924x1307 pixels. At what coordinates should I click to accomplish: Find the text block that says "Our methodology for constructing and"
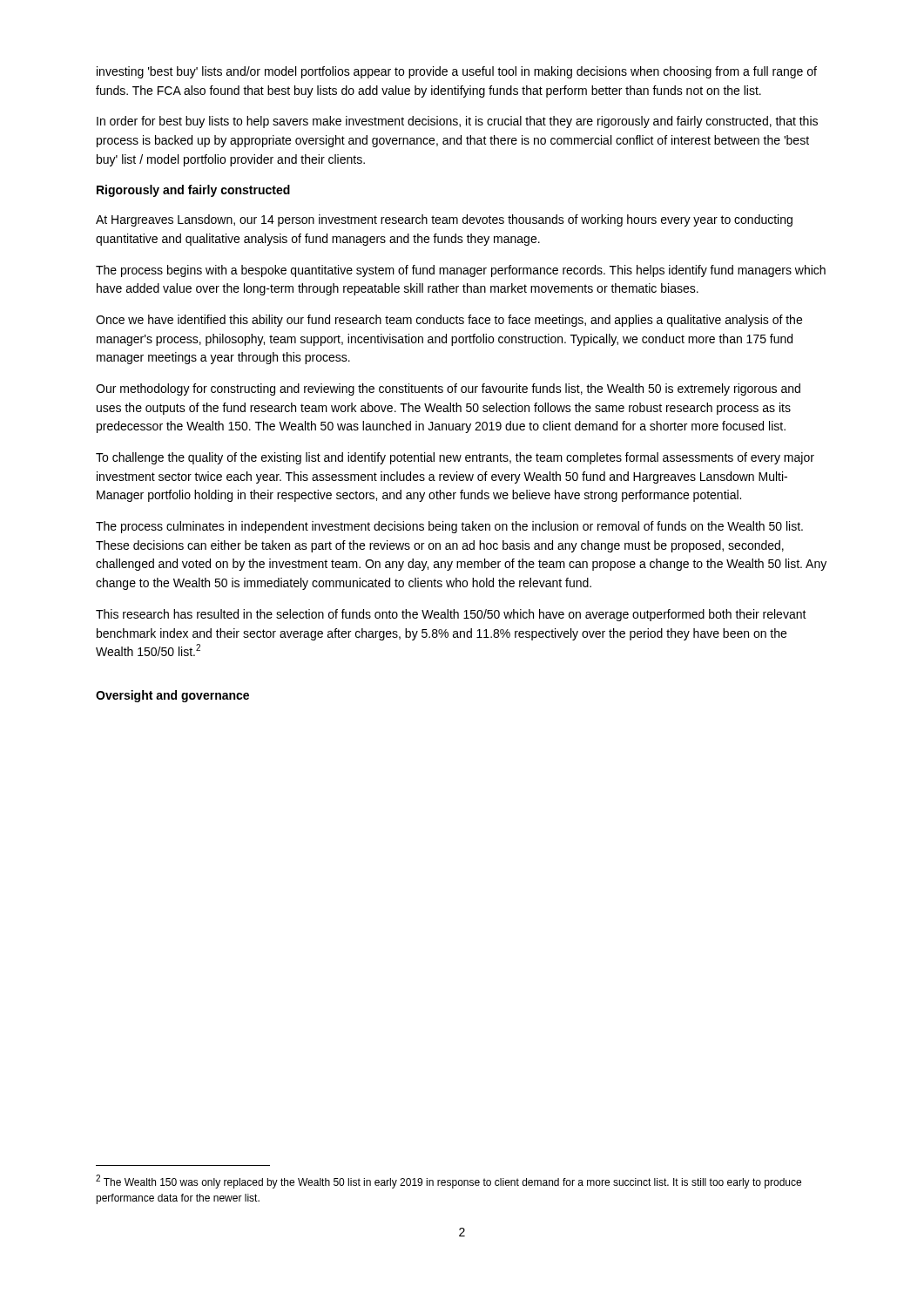tap(462, 408)
